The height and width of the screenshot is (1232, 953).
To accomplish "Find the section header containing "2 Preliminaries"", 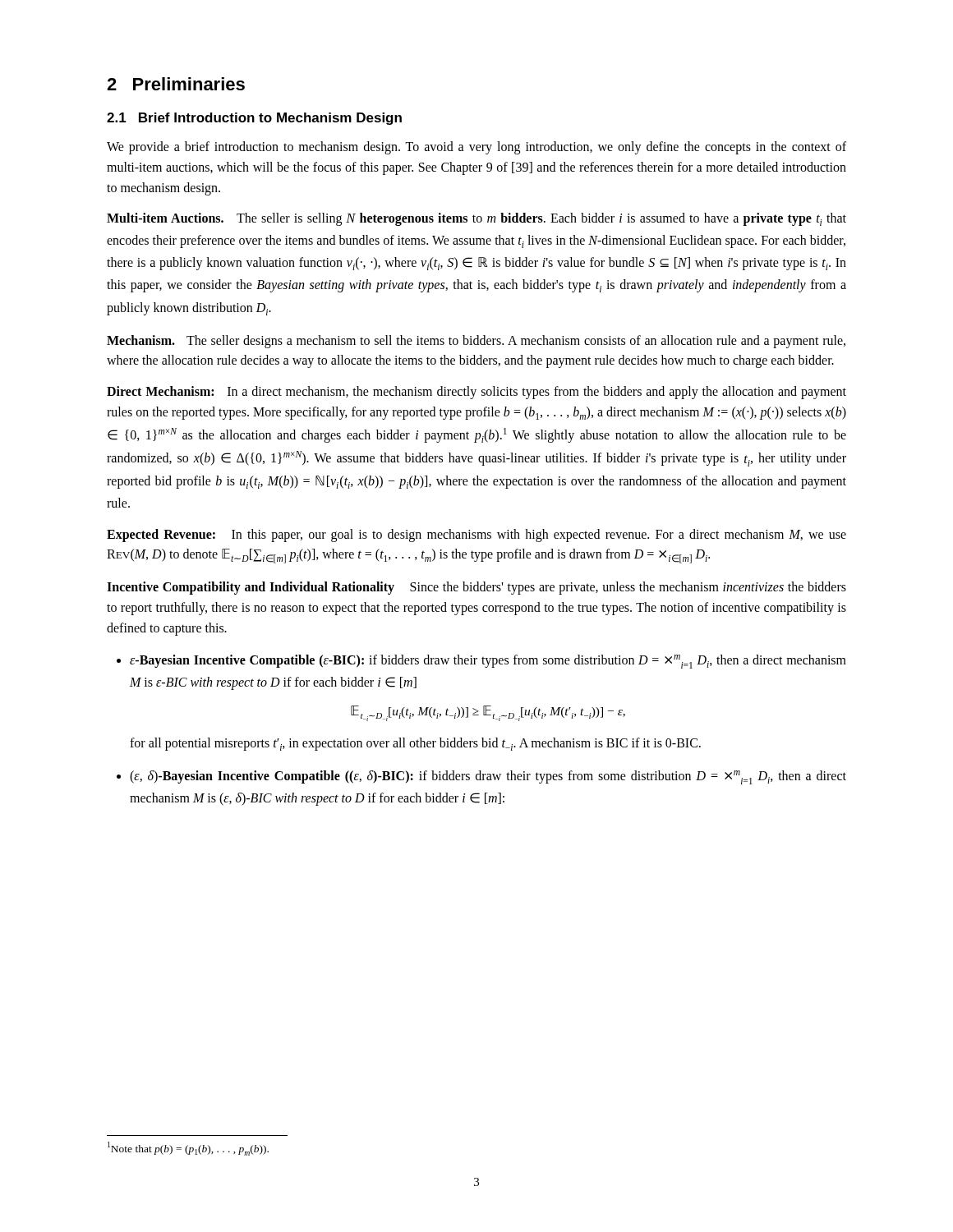I will [176, 84].
